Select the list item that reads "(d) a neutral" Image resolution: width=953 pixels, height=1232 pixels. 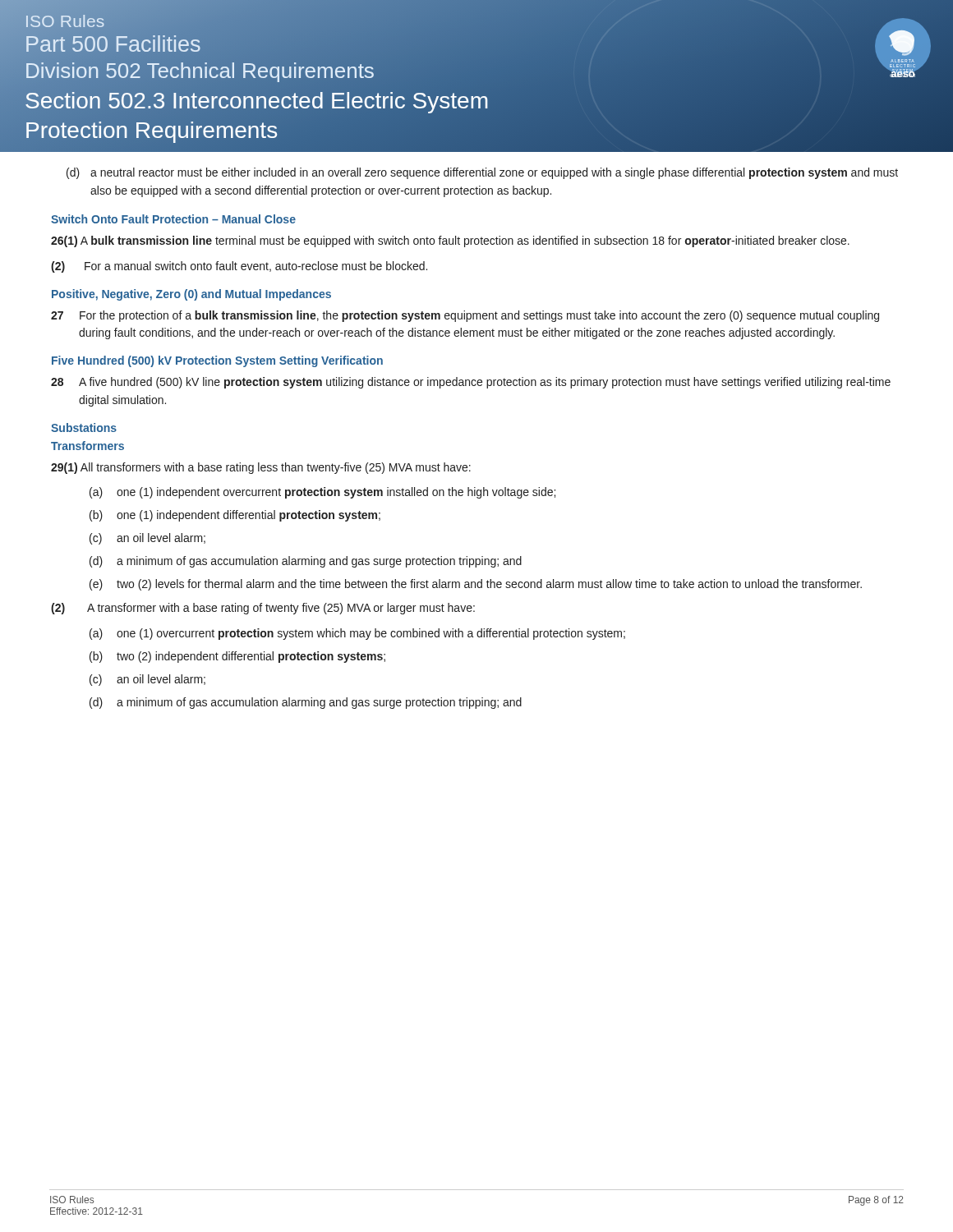click(x=484, y=182)
